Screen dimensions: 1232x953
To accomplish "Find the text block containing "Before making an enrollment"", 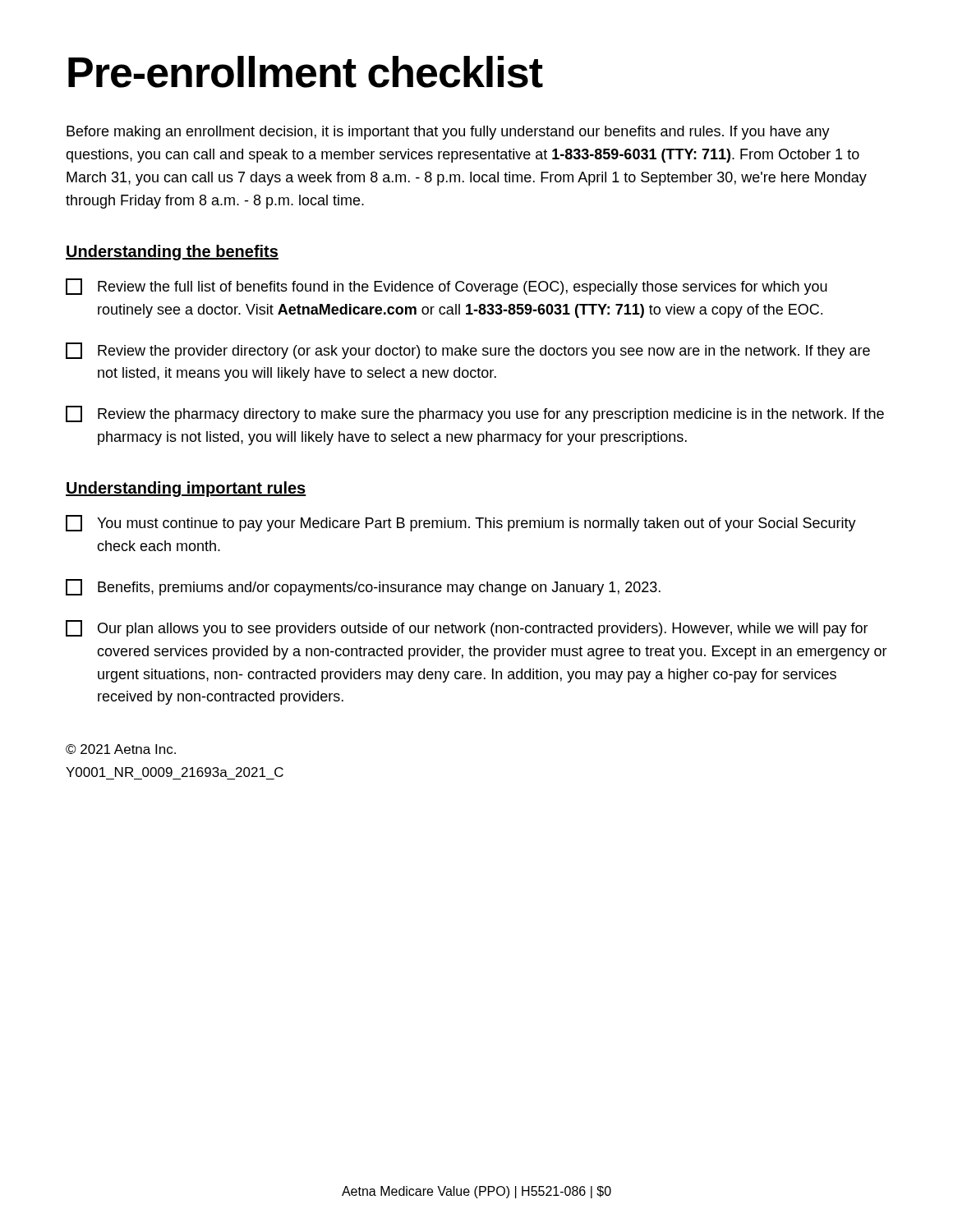I will (x=466, y=166).
